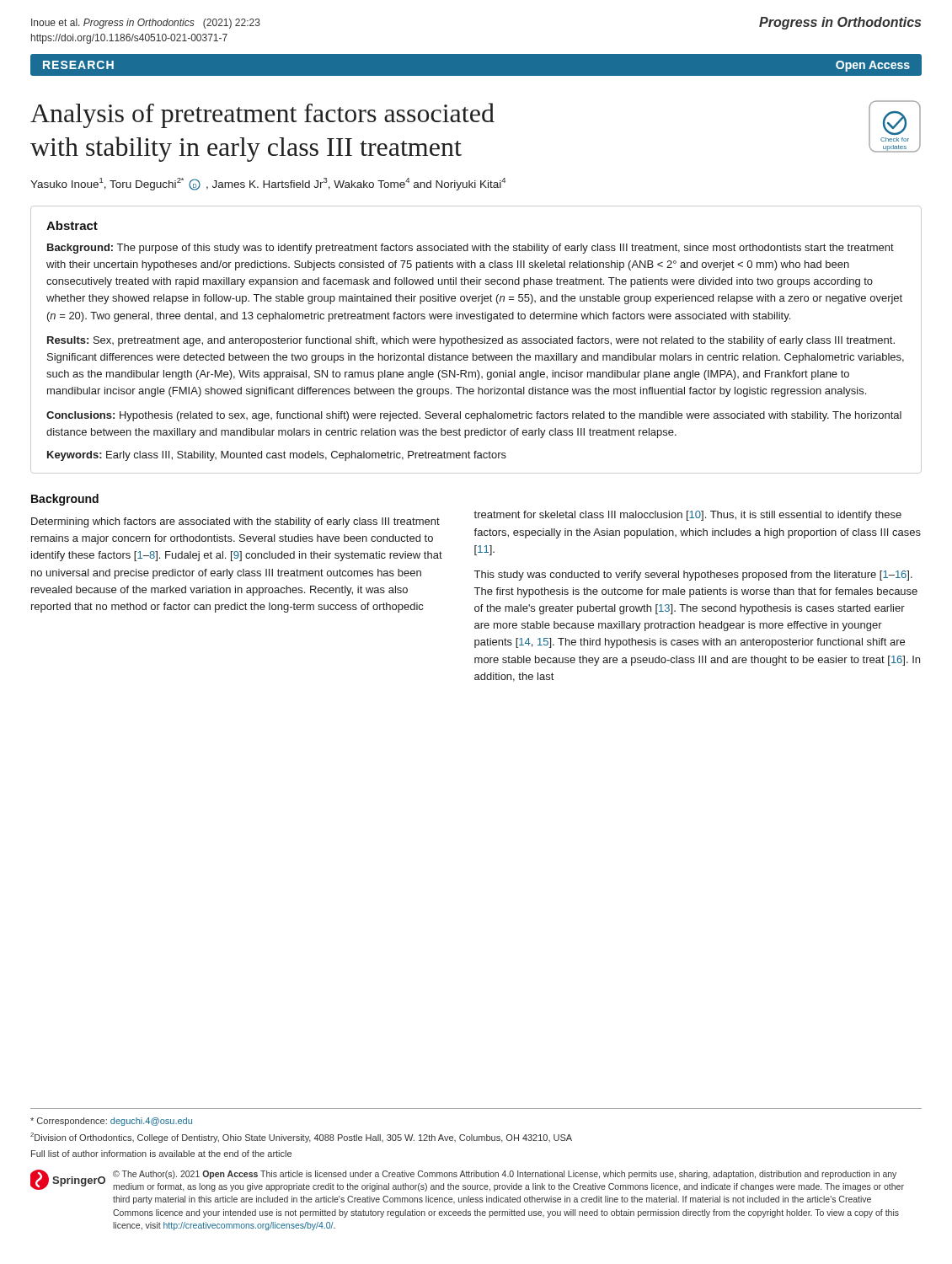Find the text block that reads "treatment for skeletal class"
Viewport: 952px width, 1264px height.
pyautogui.click(x=697, y=532)
